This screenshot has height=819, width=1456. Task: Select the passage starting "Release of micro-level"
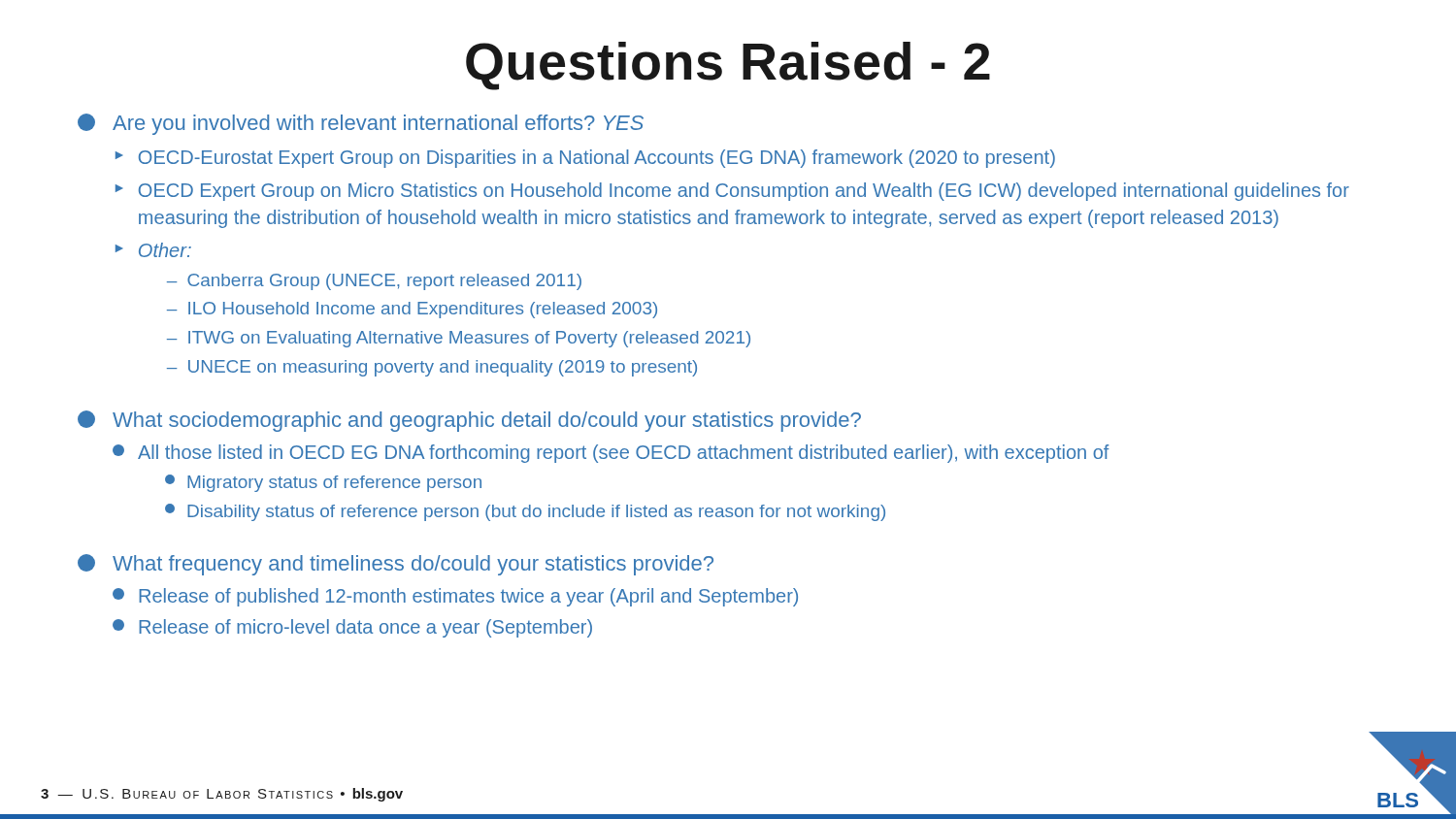(353, 627)
